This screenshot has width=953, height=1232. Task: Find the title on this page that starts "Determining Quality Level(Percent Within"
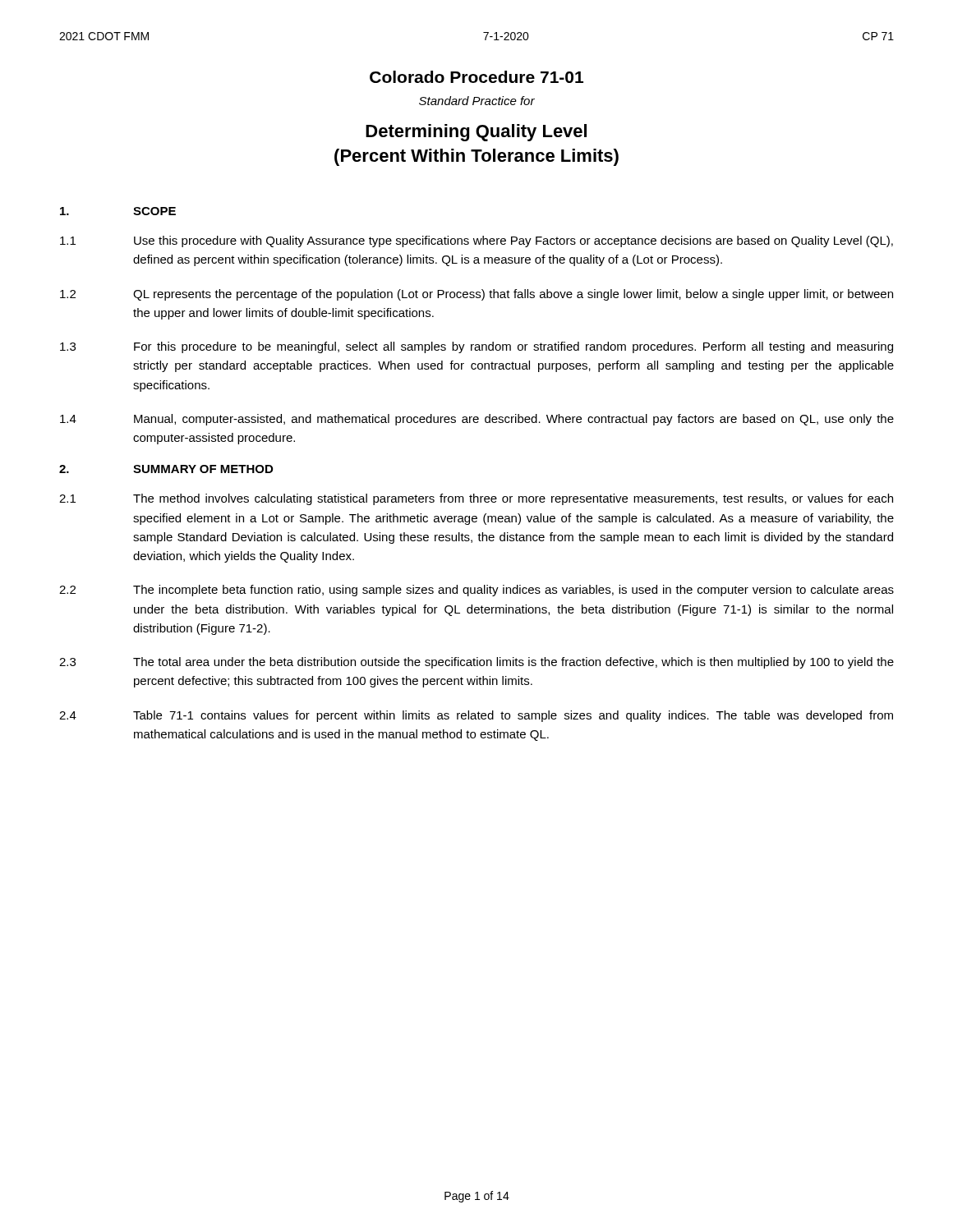click(x=476, y=143)
